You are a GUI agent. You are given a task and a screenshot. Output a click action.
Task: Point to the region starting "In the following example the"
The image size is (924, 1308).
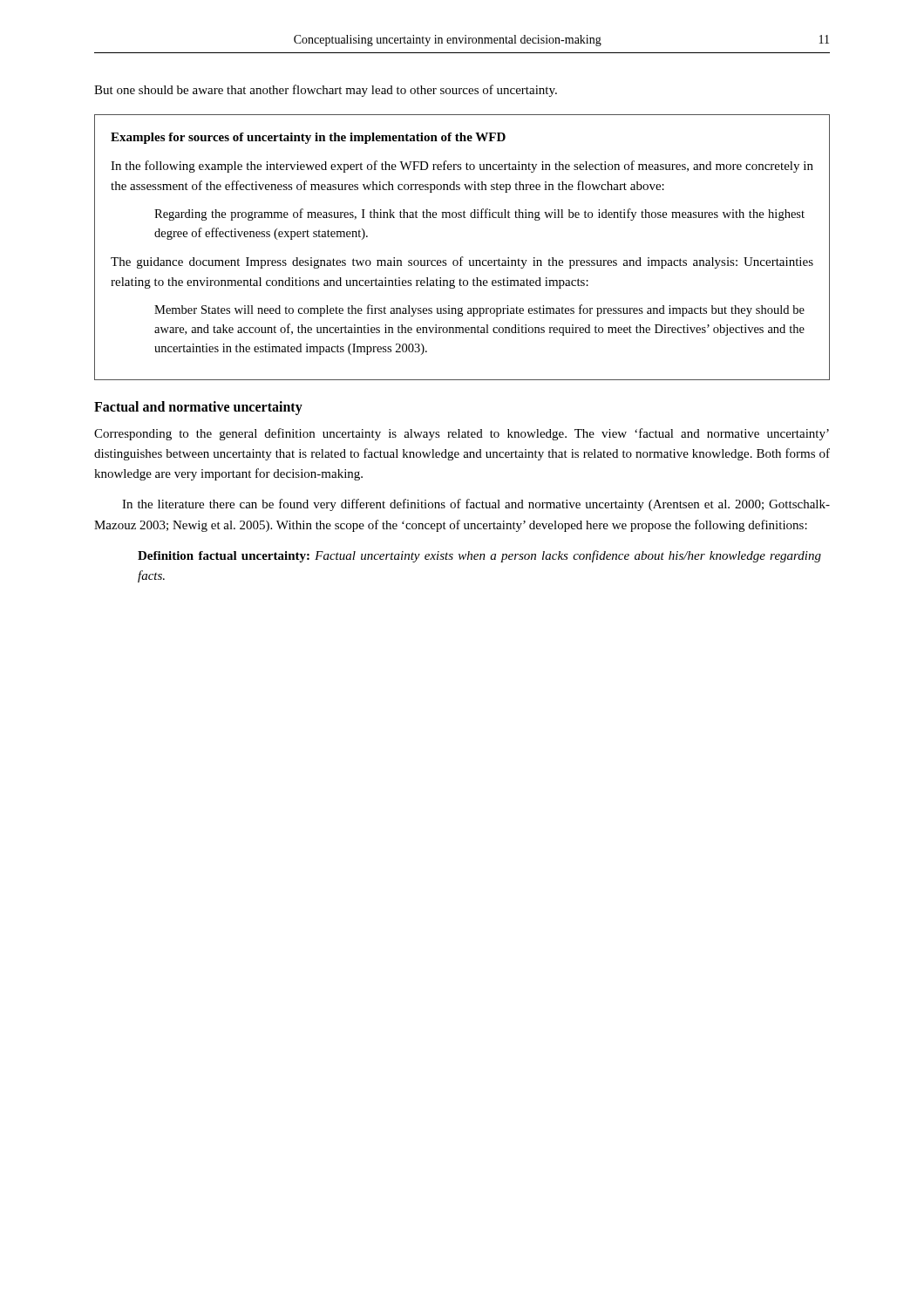click(x=462, y=176)
